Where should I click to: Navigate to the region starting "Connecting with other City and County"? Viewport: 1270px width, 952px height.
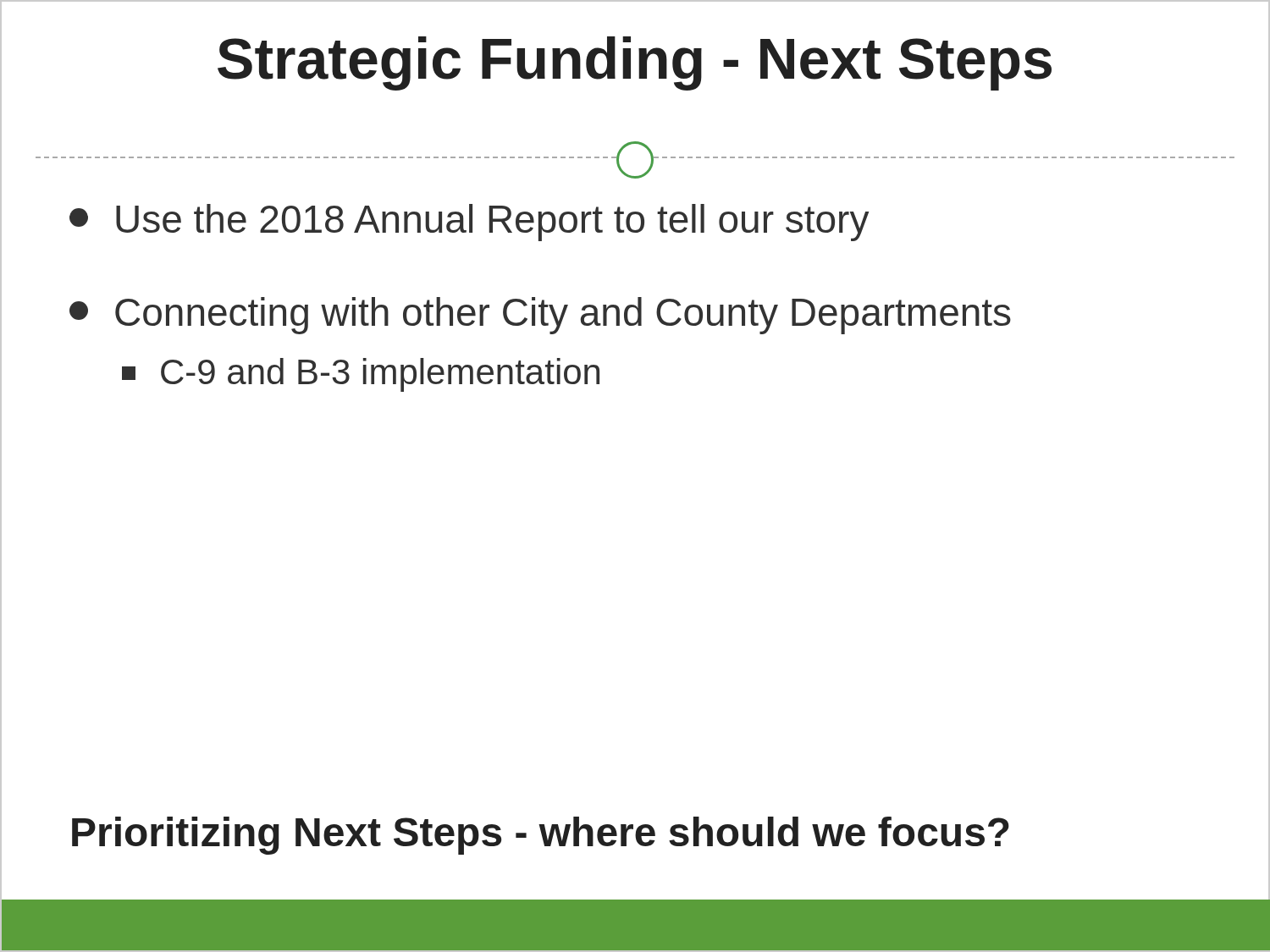click(635, 342)
